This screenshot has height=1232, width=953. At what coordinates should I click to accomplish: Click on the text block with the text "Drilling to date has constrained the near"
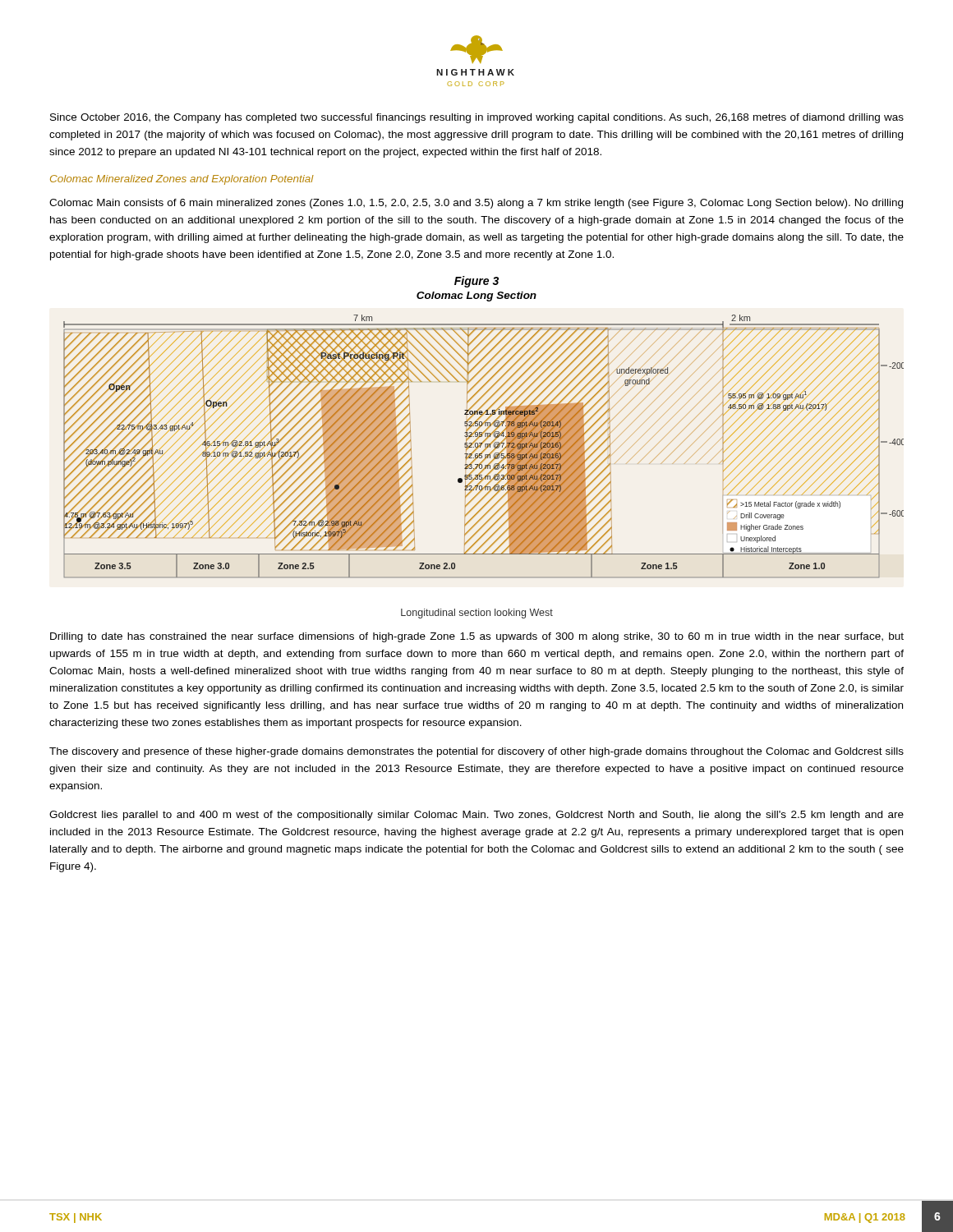tap(476, 679)
